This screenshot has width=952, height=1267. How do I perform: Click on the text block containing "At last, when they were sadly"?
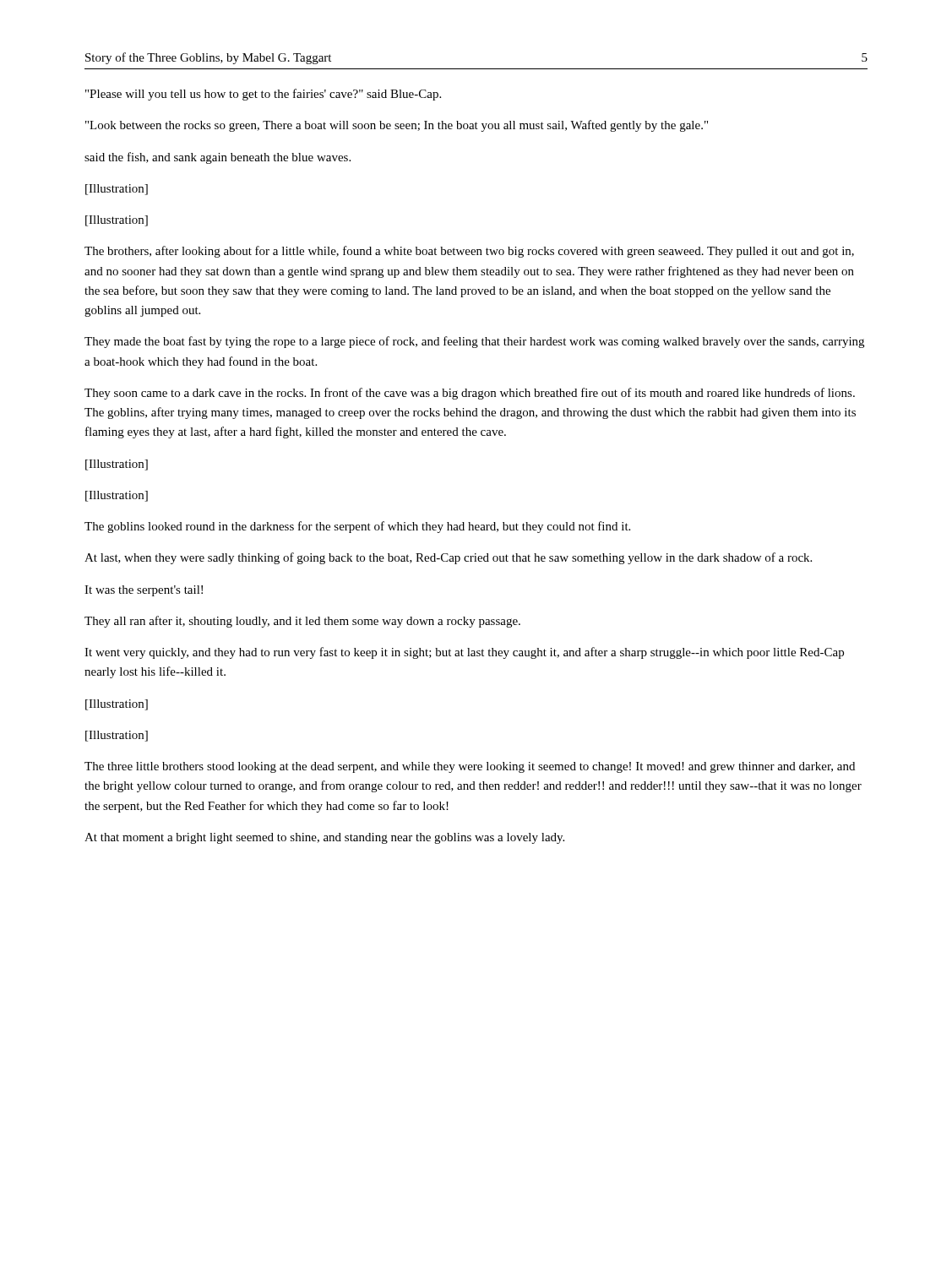tap(449, 558)
